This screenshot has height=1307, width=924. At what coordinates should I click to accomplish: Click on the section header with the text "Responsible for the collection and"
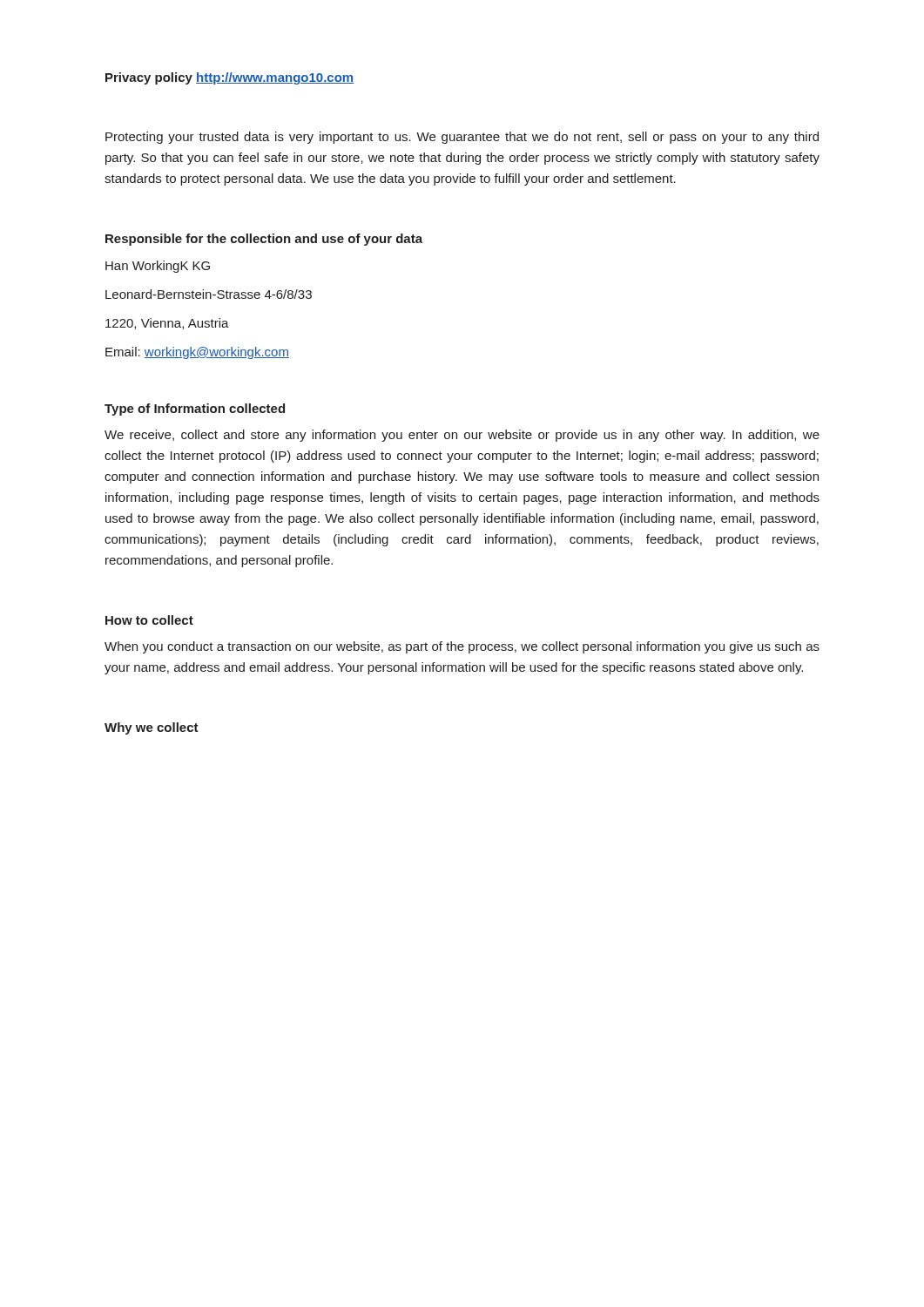click(263, 238)
